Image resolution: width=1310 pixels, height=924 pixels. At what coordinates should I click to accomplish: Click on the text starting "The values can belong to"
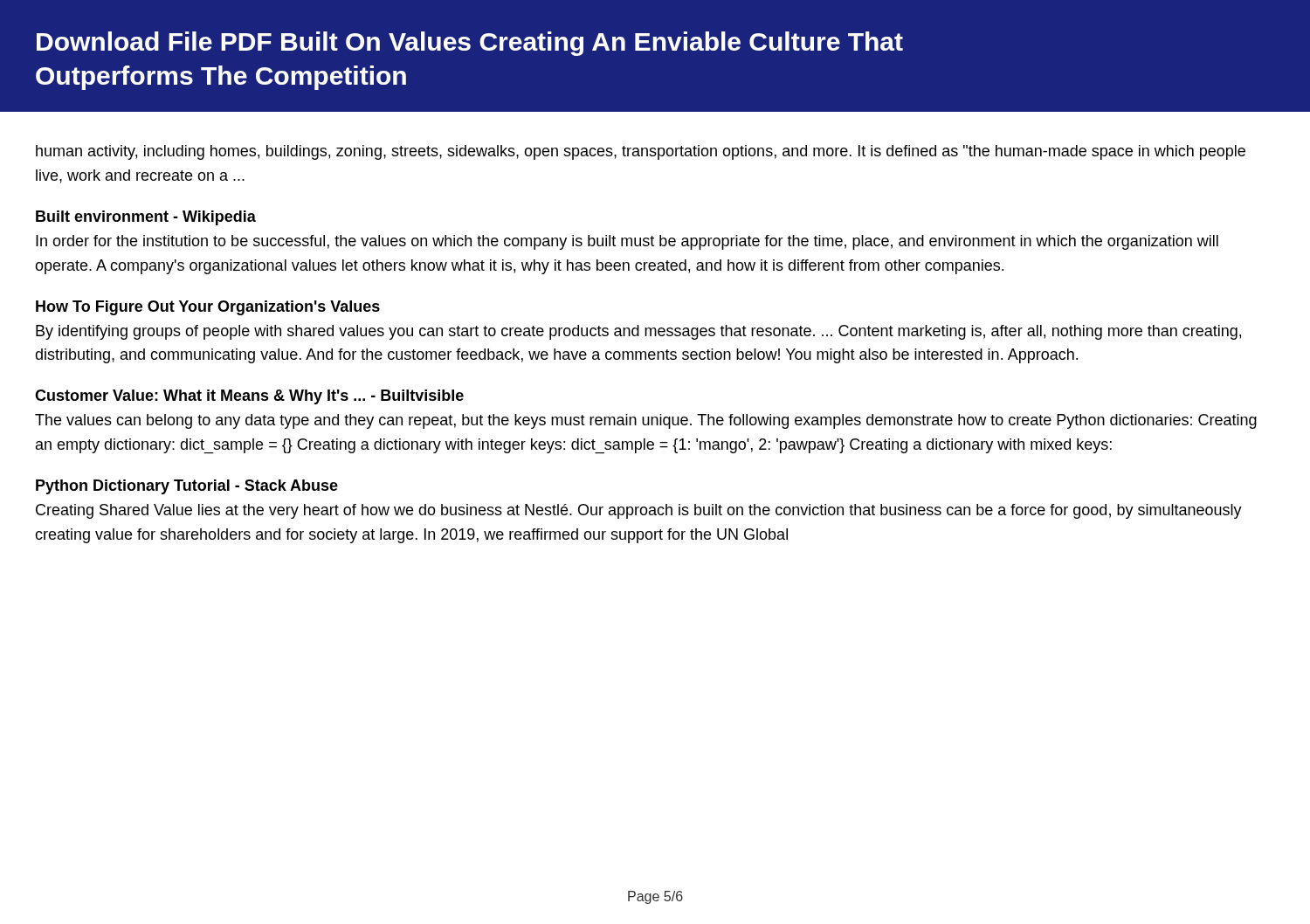pos(646,433)
